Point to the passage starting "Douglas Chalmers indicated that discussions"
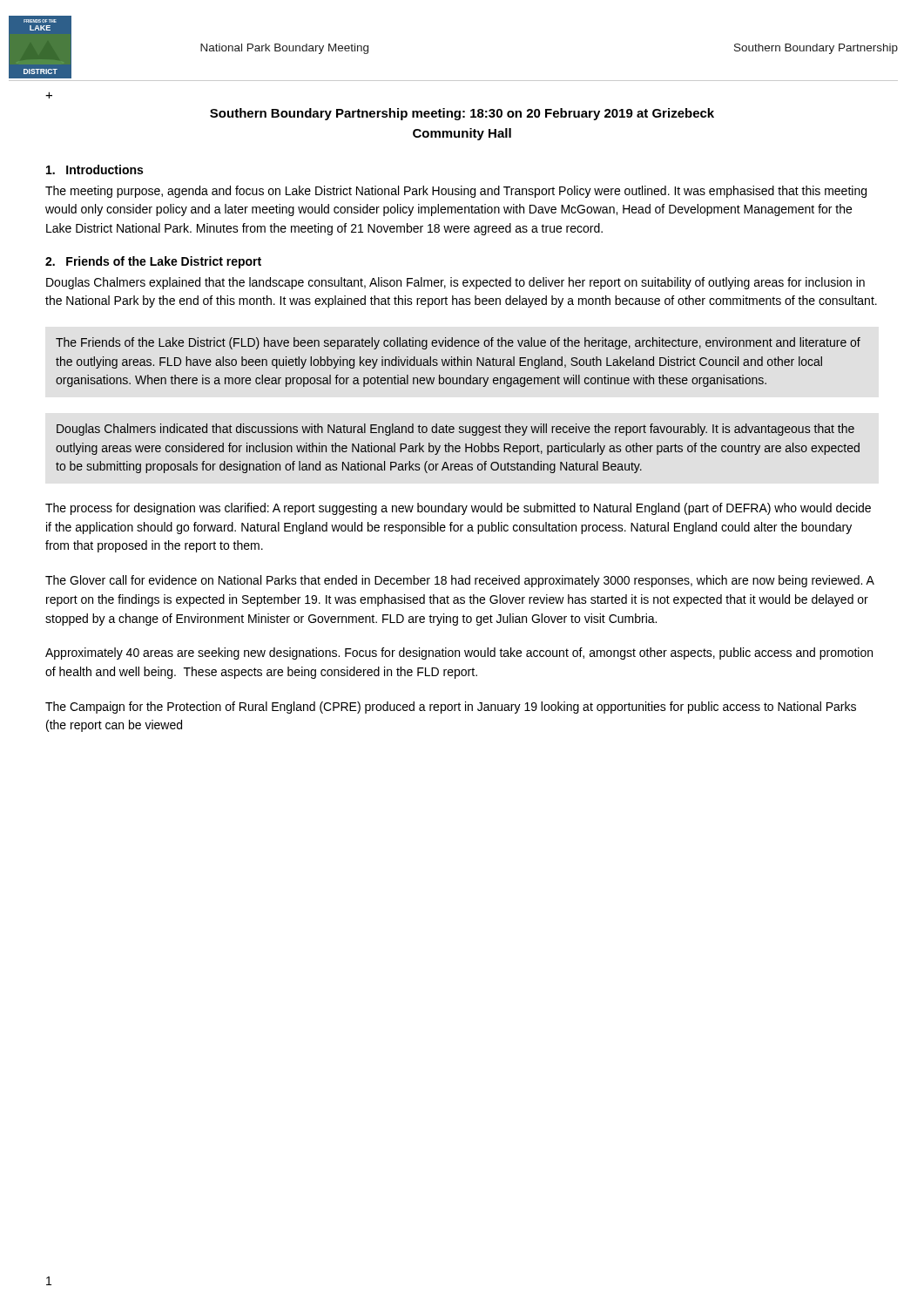924x1307 pixels. [458, 448]
